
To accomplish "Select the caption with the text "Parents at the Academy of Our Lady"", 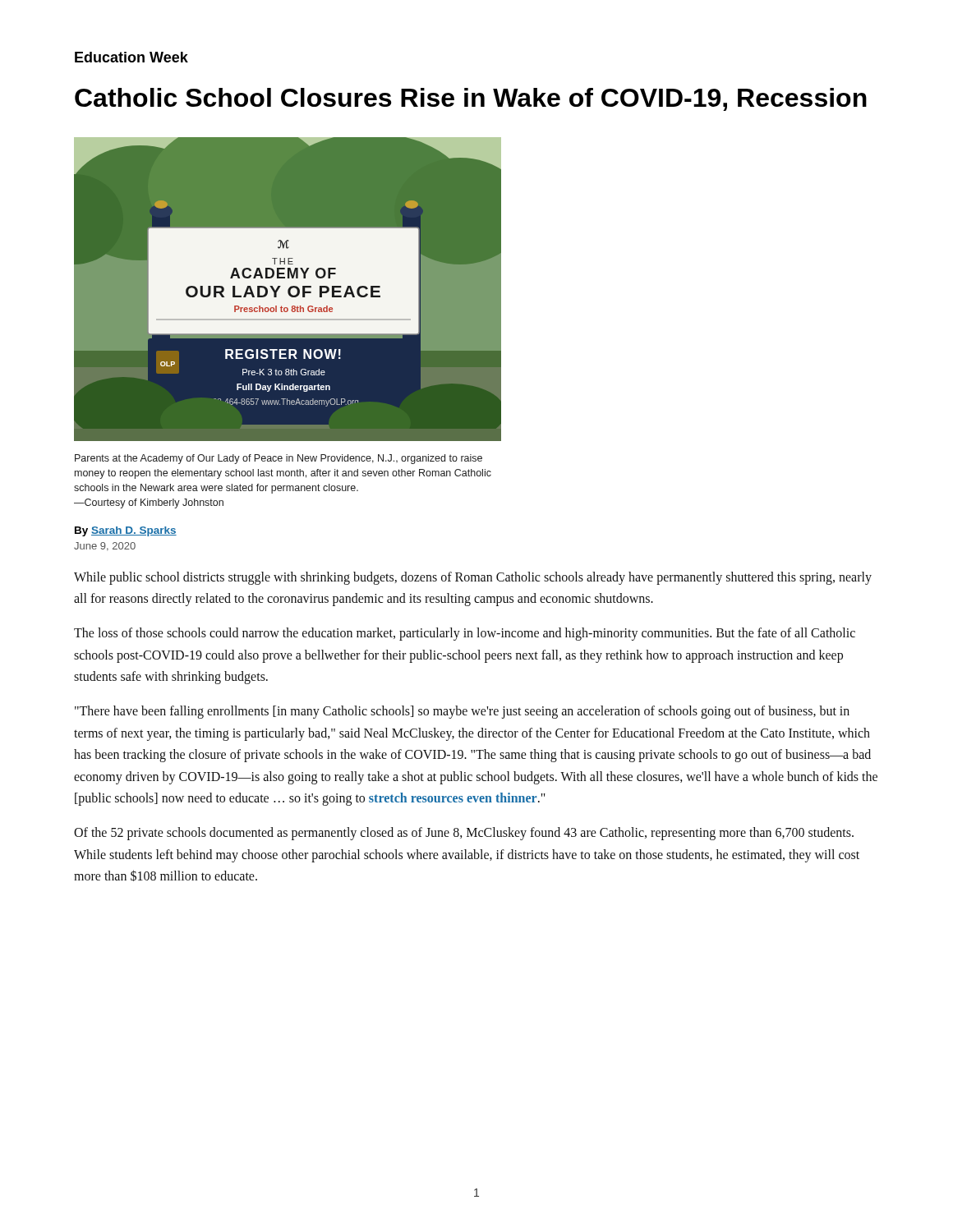I will click(283, 481).
